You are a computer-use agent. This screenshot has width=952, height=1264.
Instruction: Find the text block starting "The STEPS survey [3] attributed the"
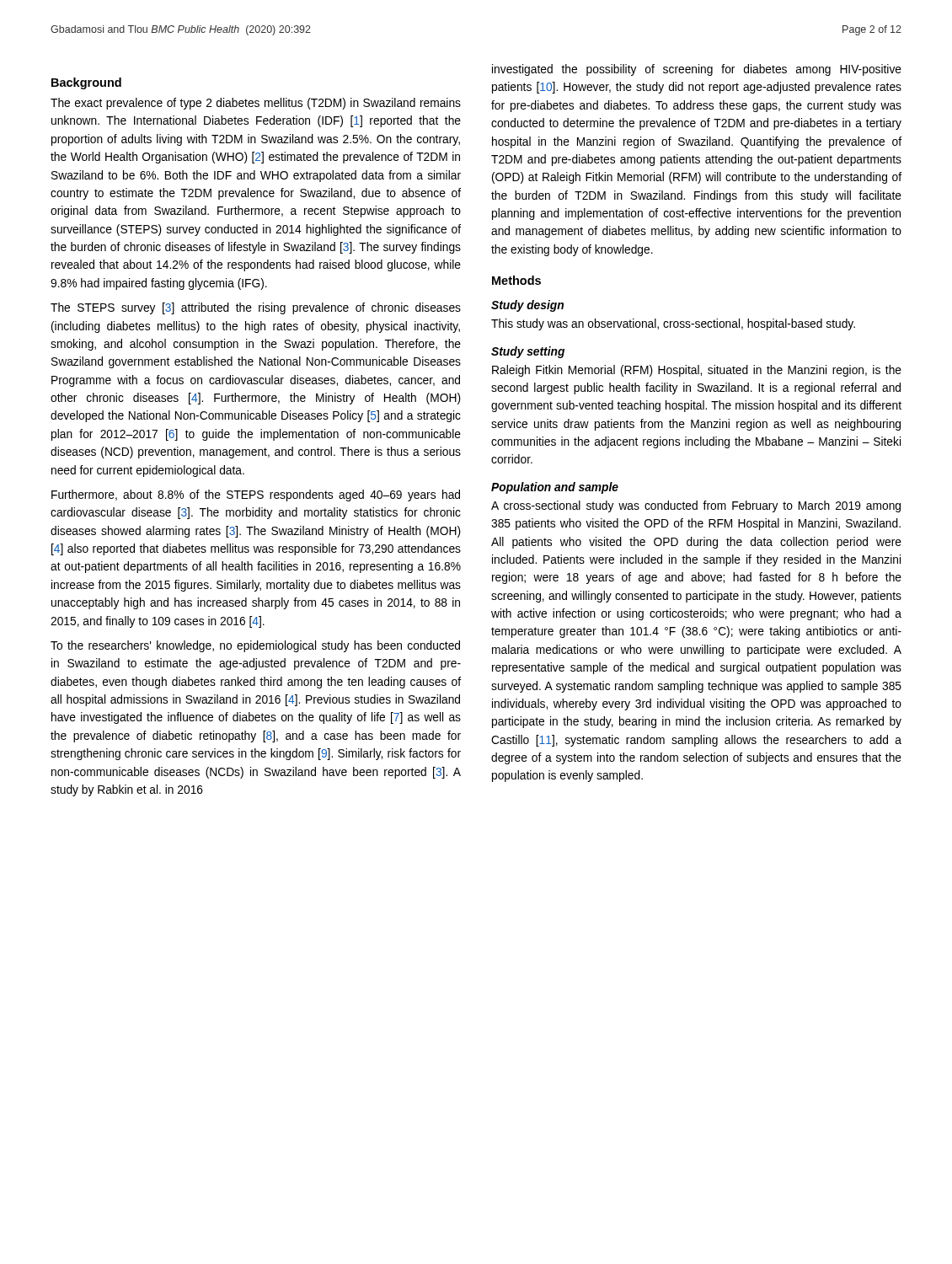click(256, 389)
